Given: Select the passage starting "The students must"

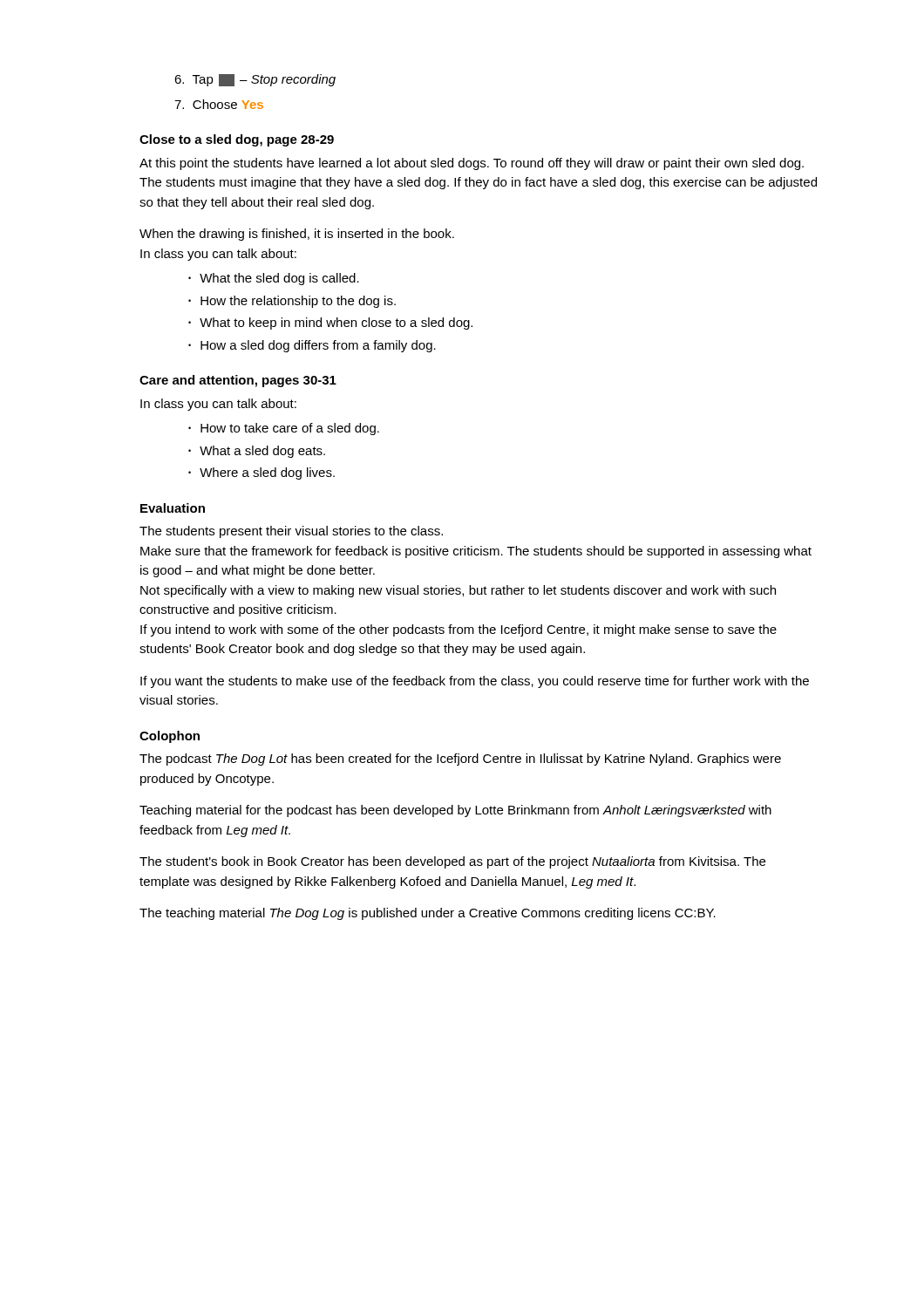Looking at the screenshot, I should click(479, 192).
